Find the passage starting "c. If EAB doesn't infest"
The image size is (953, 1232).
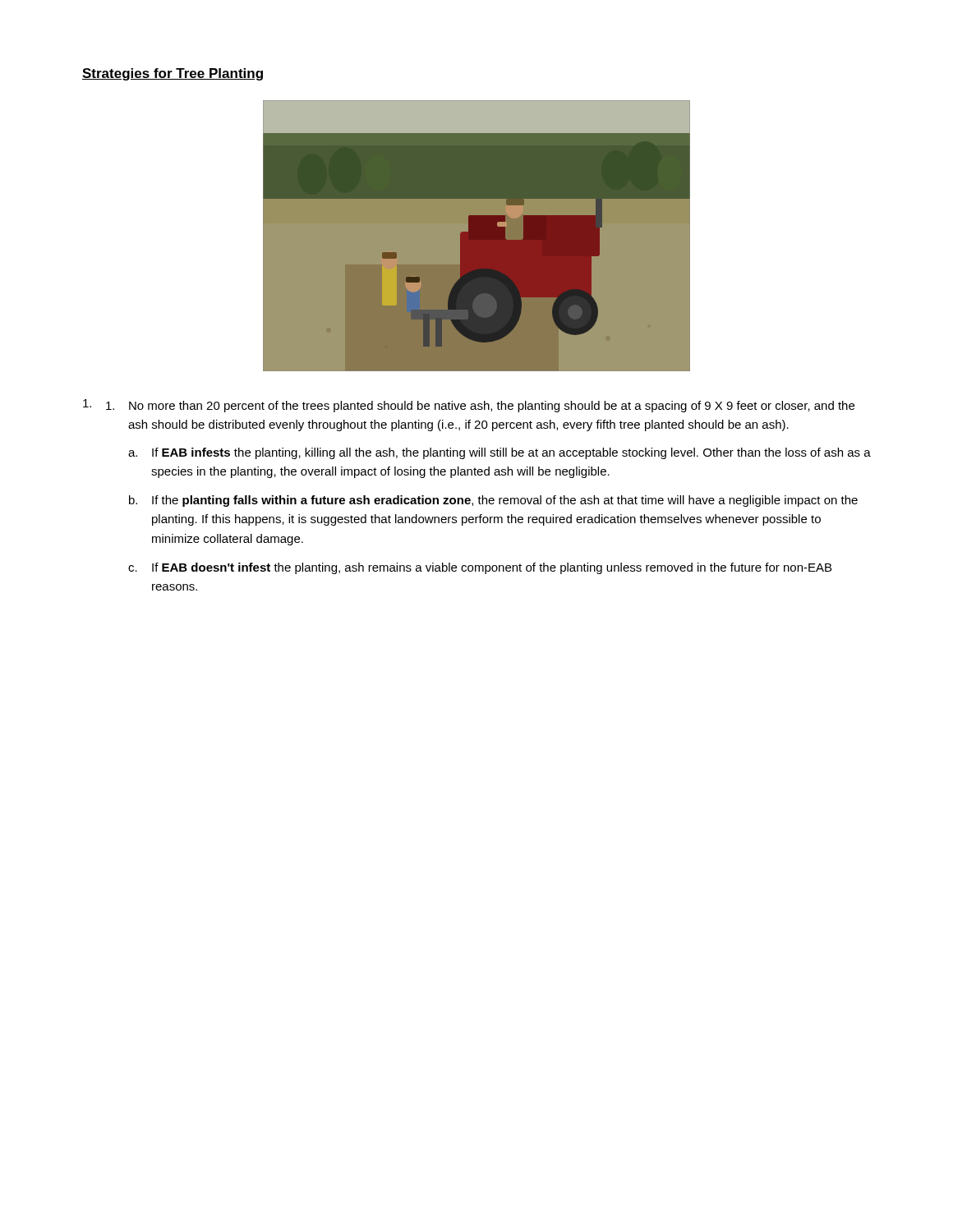[500, 577]
